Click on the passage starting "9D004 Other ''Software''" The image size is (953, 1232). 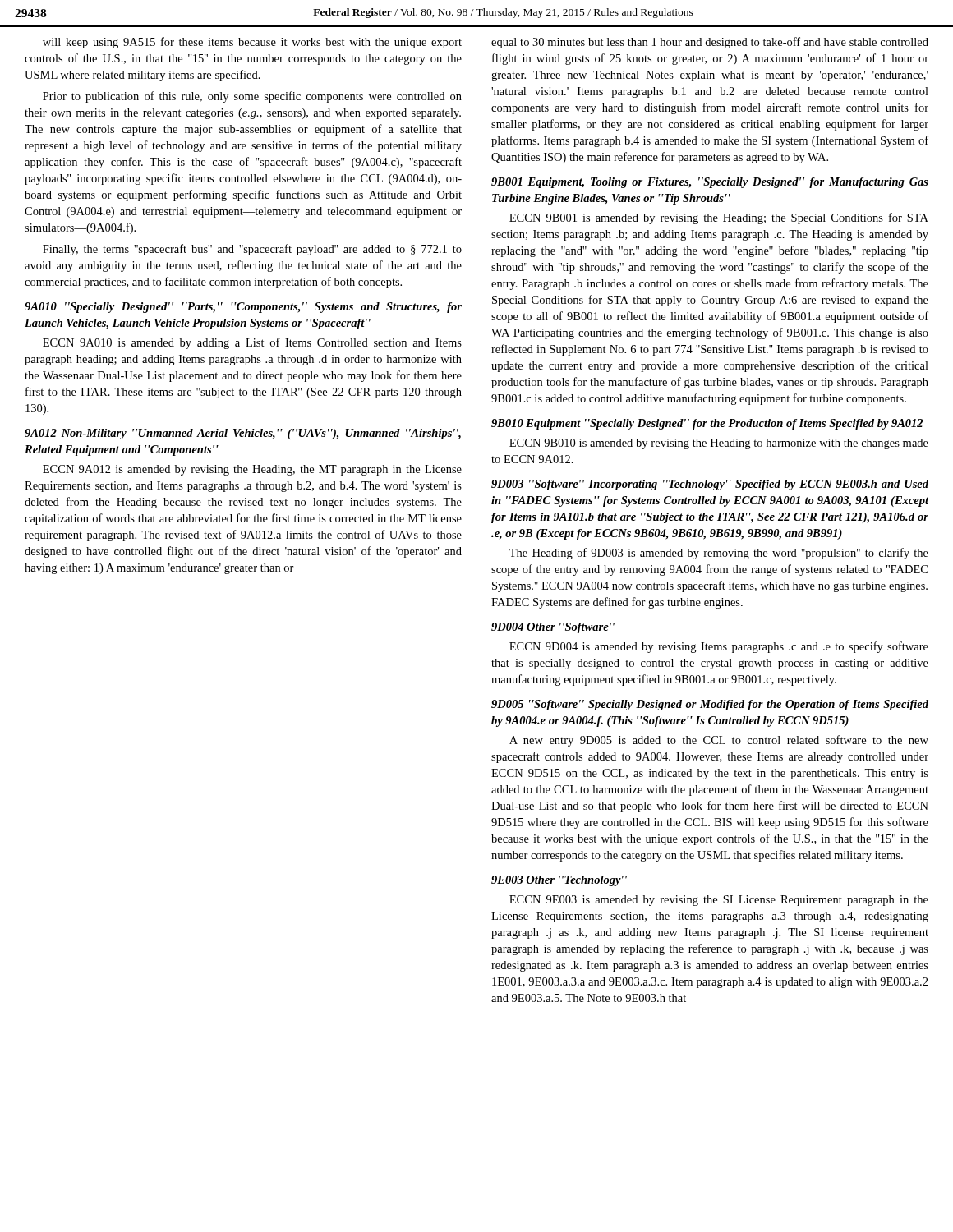[553, 627]
